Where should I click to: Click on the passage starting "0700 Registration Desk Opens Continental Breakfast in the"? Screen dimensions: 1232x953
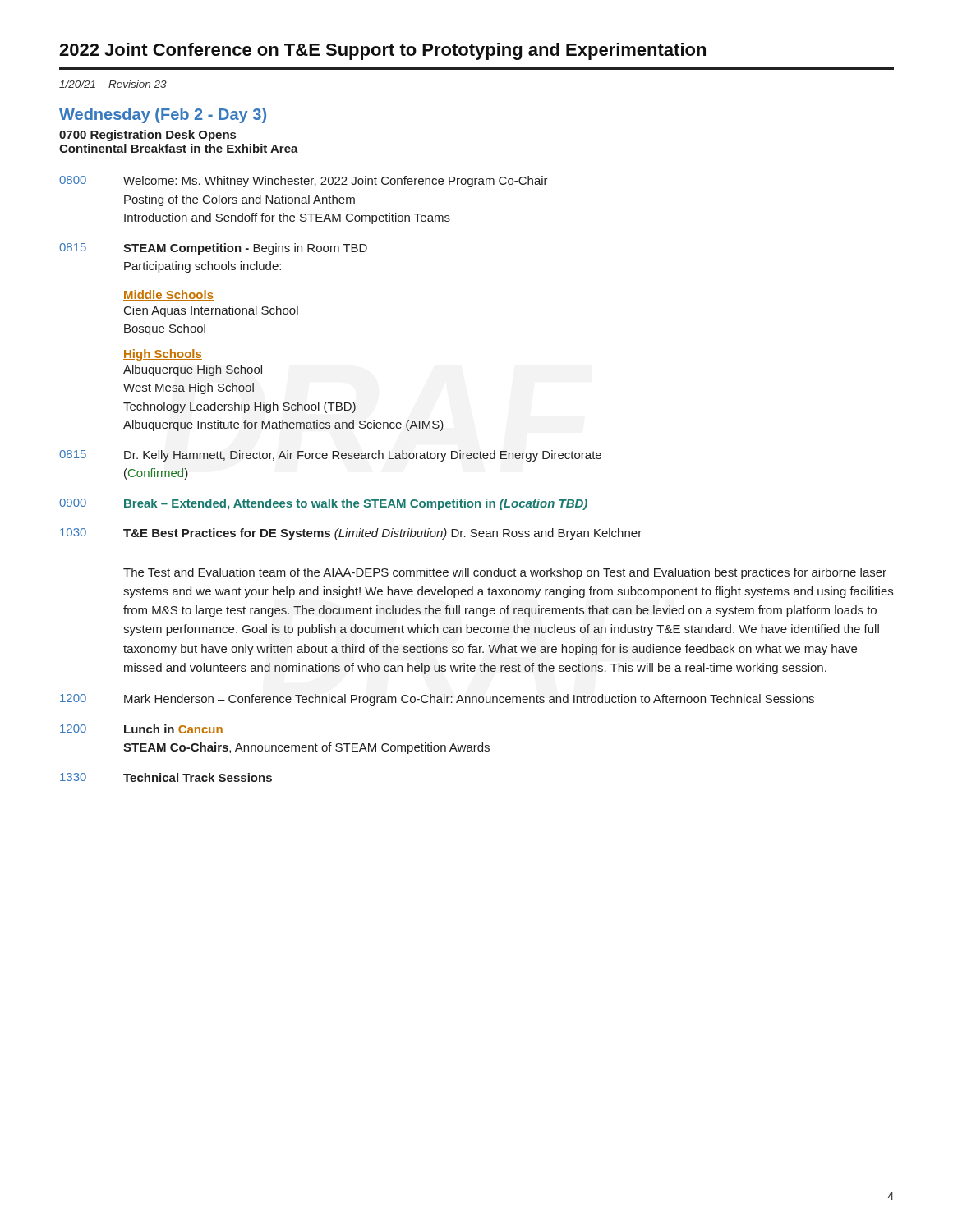click(147, 136)
